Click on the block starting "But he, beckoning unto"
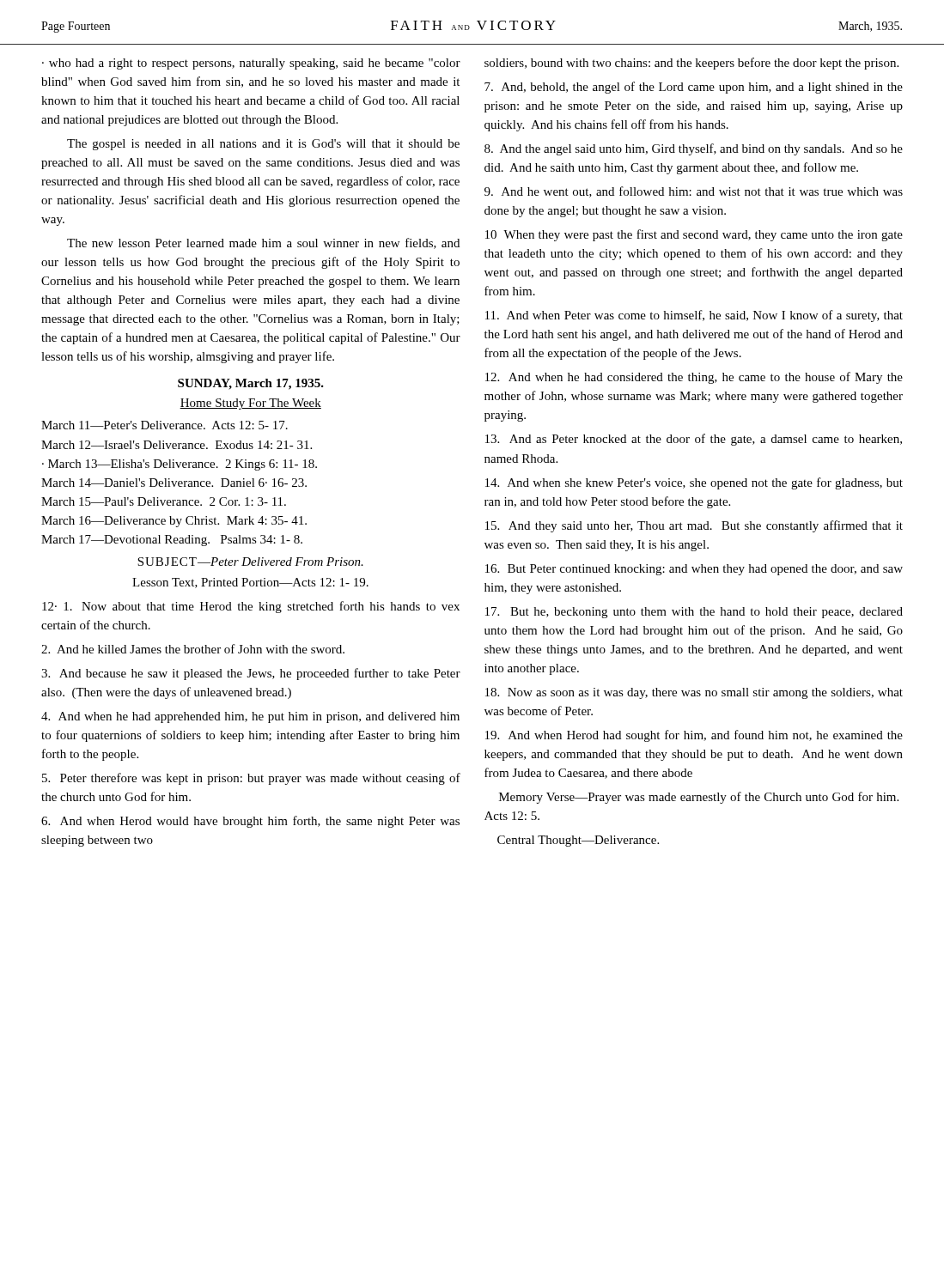The height and width of the screenshot is (1288, 944). click(x=693, y=640)
